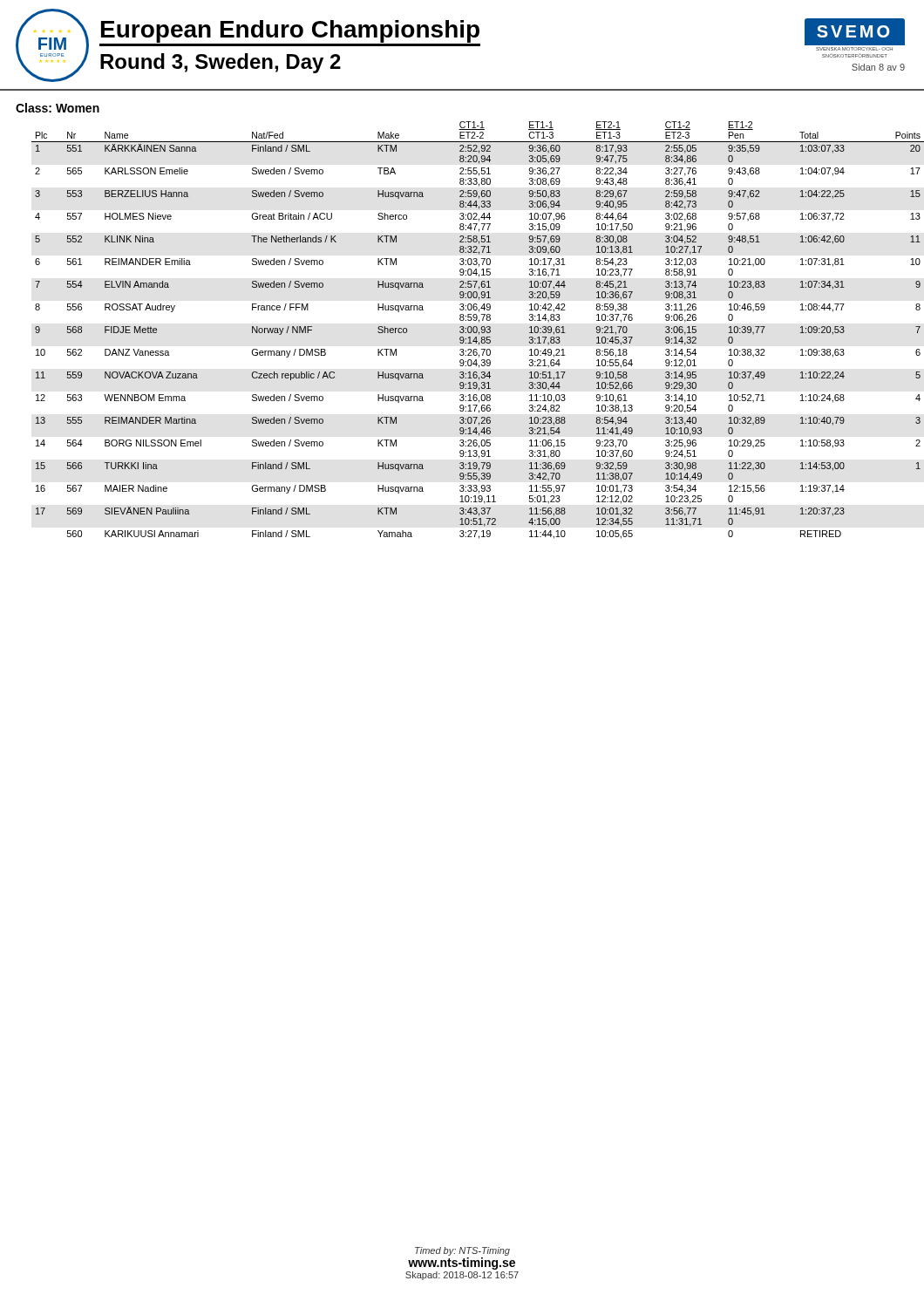Find the table that mentions "MAIER Nadine"
924x1308 pixels.
coord(462,329)
